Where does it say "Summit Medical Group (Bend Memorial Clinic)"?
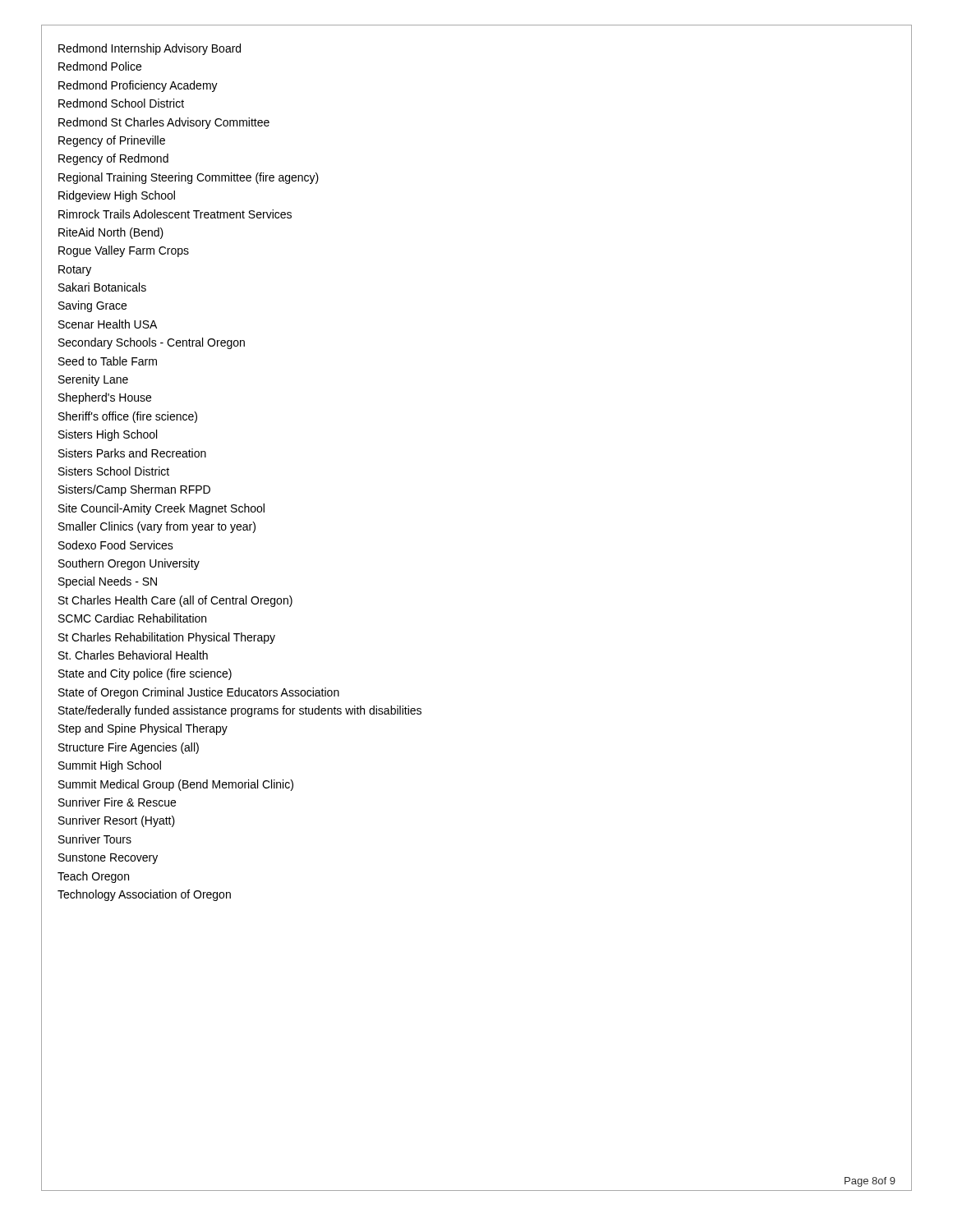Viewport: 953px width, 1232px height. [x=176, y=784]
